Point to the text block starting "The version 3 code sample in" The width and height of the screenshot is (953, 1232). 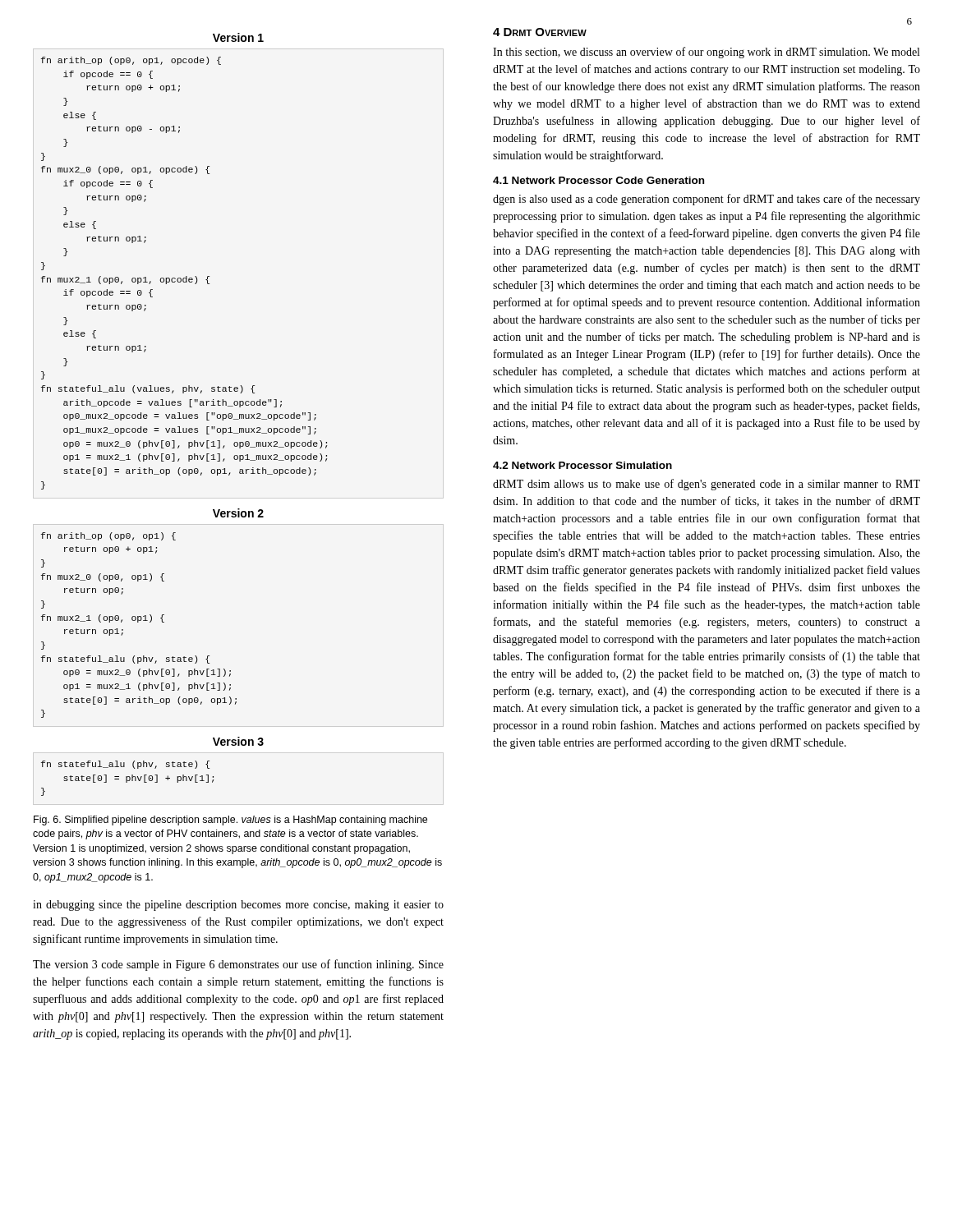[x=238, y=1000]
